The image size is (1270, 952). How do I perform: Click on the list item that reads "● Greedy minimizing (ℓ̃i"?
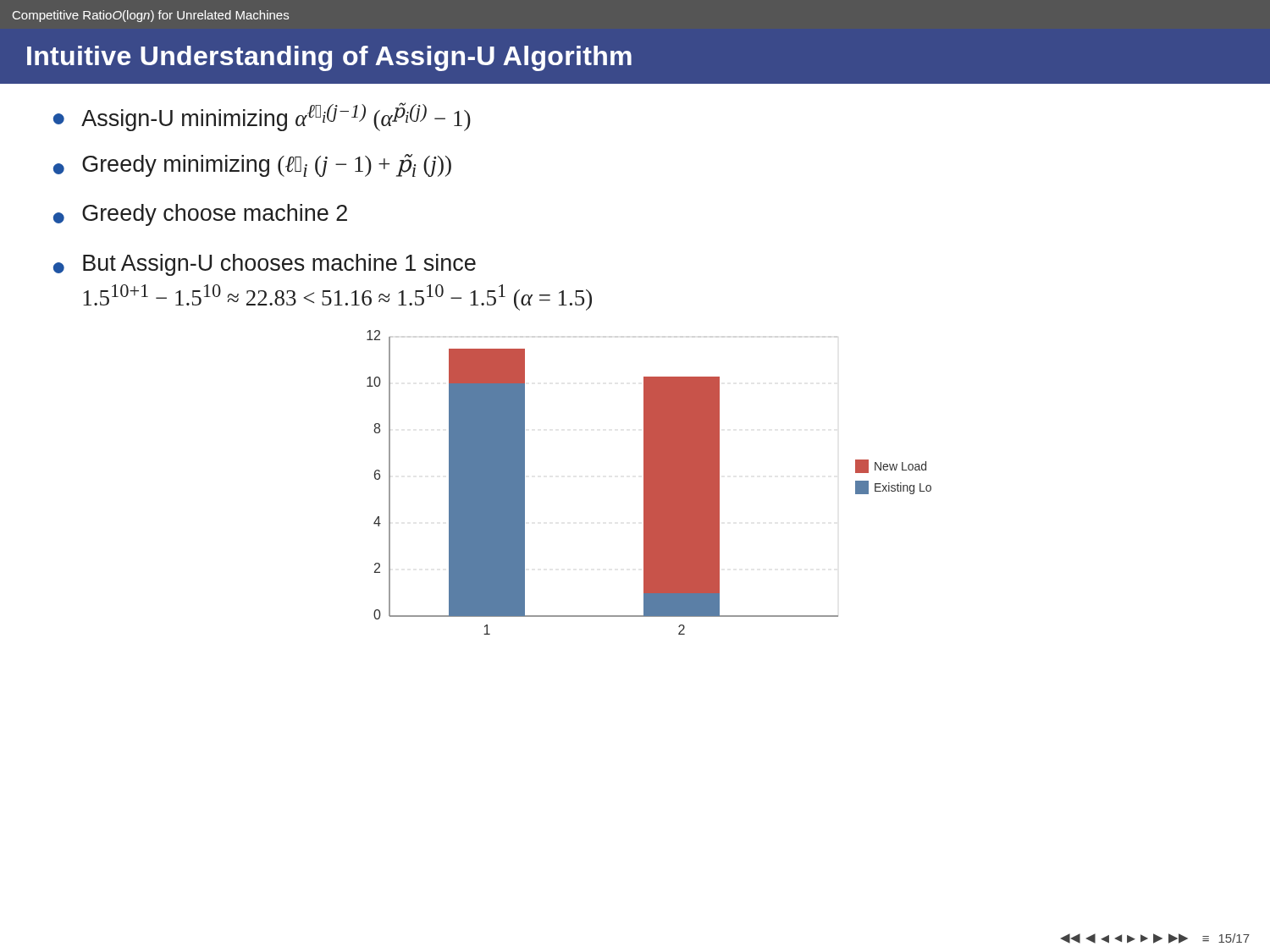251,167
